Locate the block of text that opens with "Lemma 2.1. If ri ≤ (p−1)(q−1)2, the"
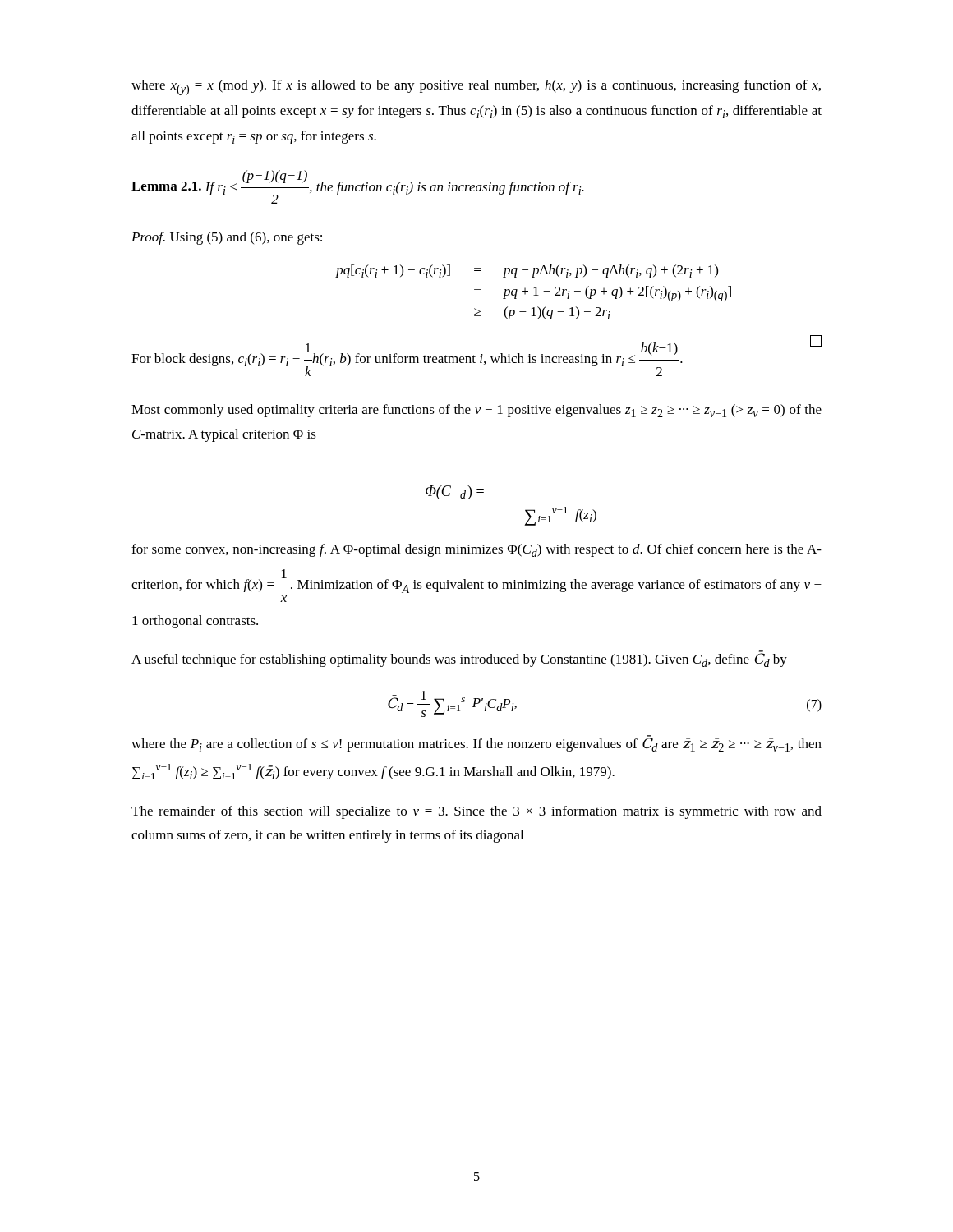 point(358,188)
